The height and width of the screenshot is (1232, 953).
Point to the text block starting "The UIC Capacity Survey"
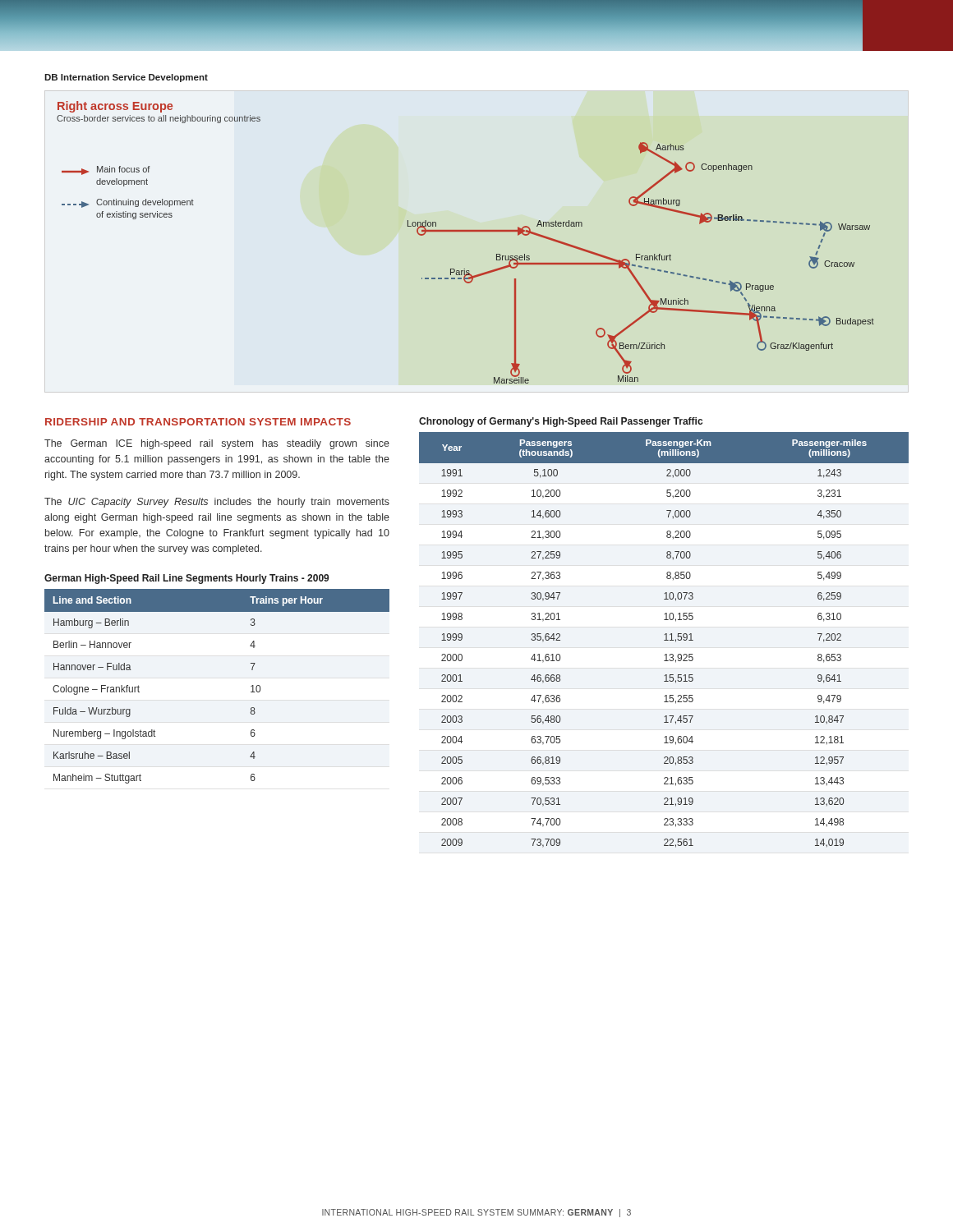pyautogui.click(x=217, y=525)
